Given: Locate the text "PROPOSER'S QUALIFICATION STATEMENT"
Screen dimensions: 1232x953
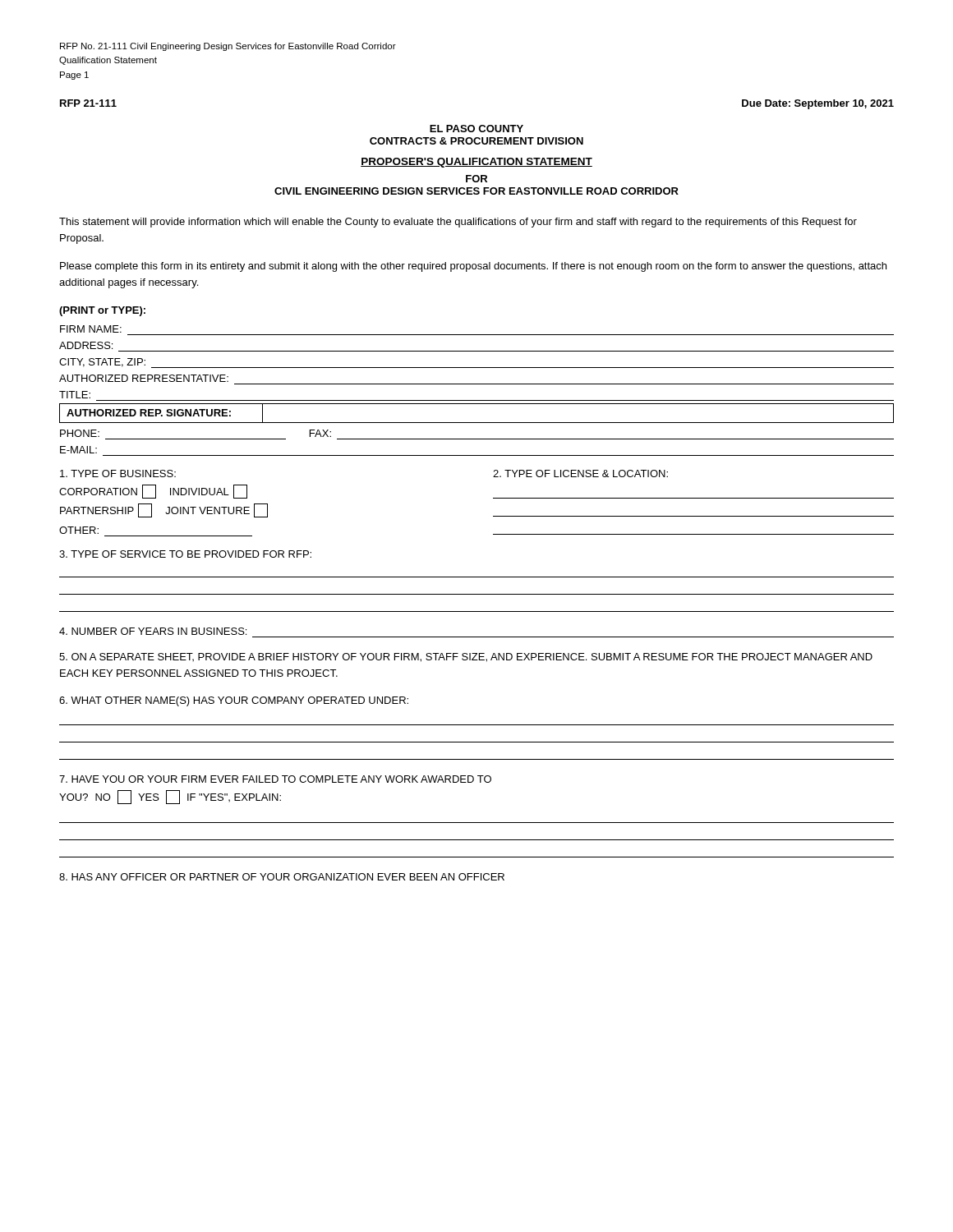Looking at the screenshot, I should point(476,161).
